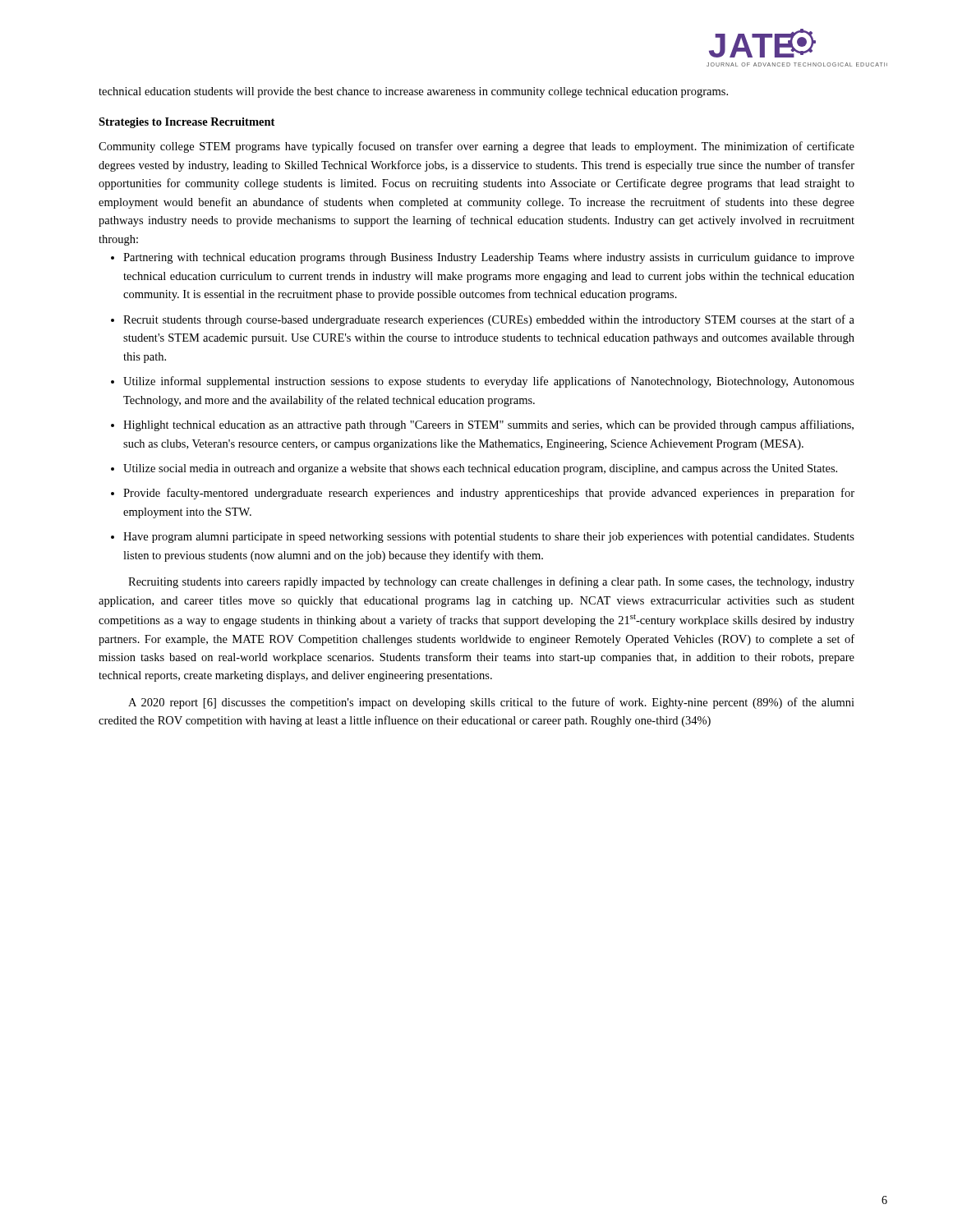Navigate to the block starting "Strategies to Increase Recruitment"
The width and height of the screenshot is (953, 1232).
187,122
